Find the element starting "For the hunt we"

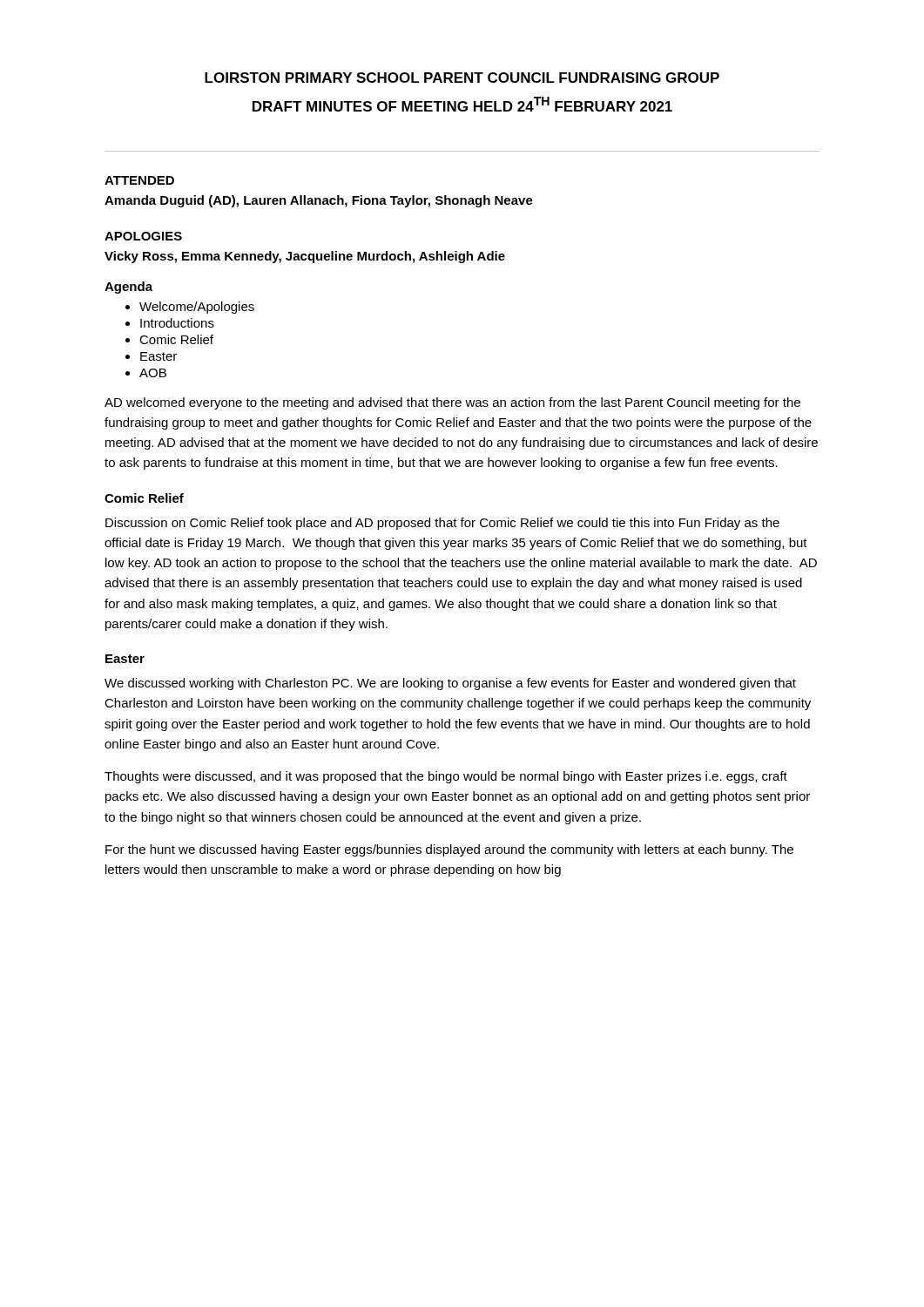(449, 859)
